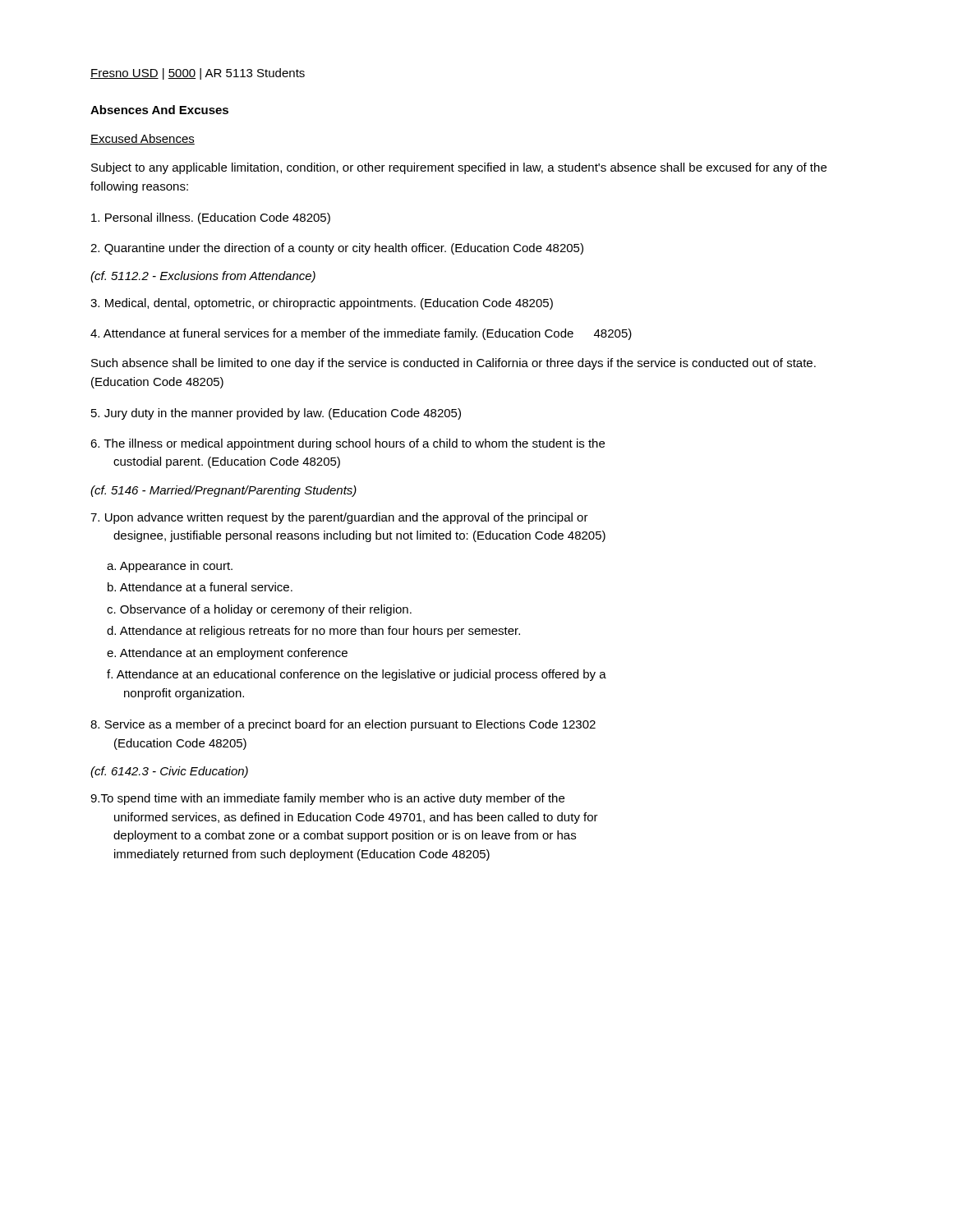Locate the text "Absences And Excuses"
The height and width of the screenshot is (1232, 953).
160,110
